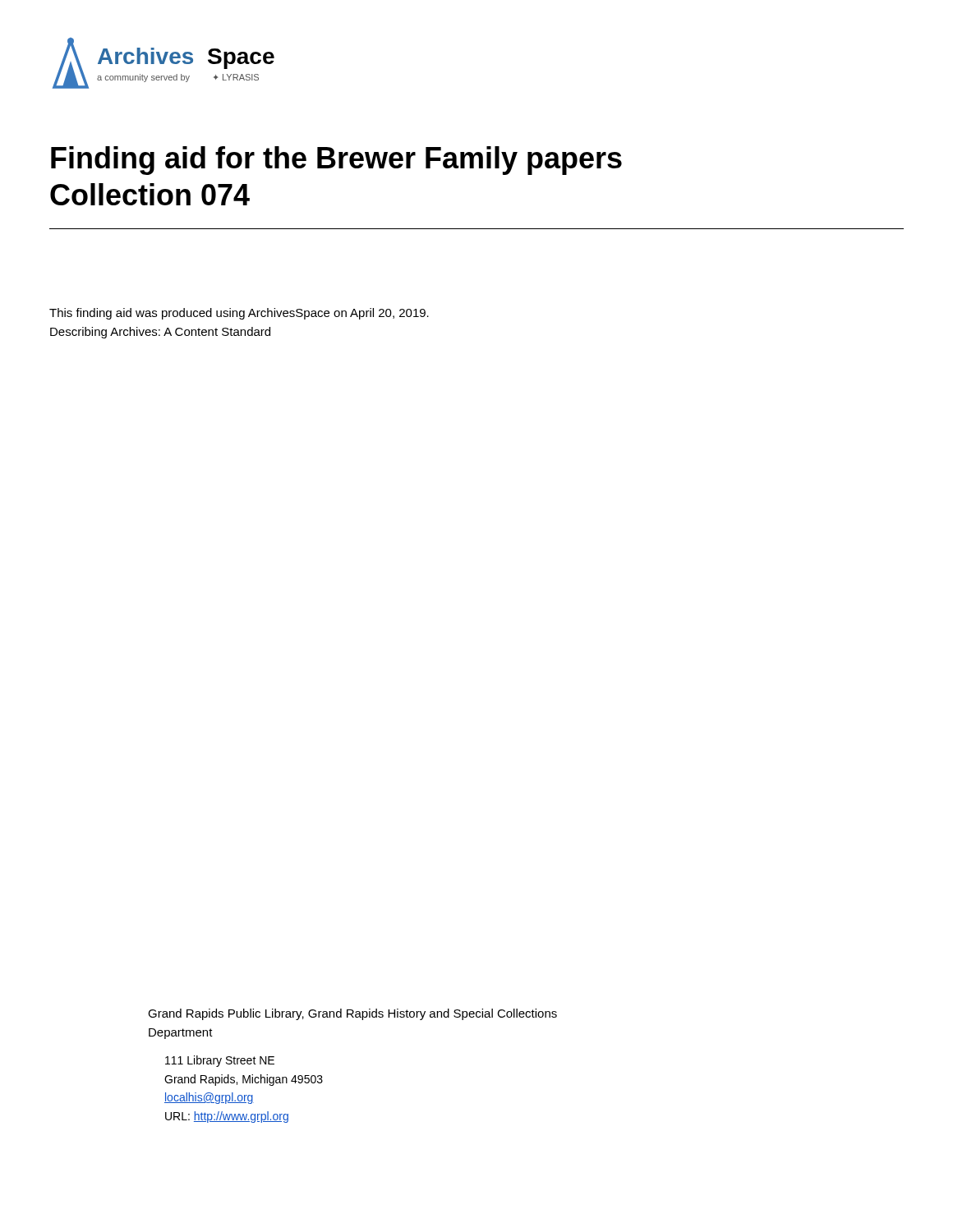Find the logo
Image resolution: width=953 pixels, height=1232 pixels.
coord(164,70)
